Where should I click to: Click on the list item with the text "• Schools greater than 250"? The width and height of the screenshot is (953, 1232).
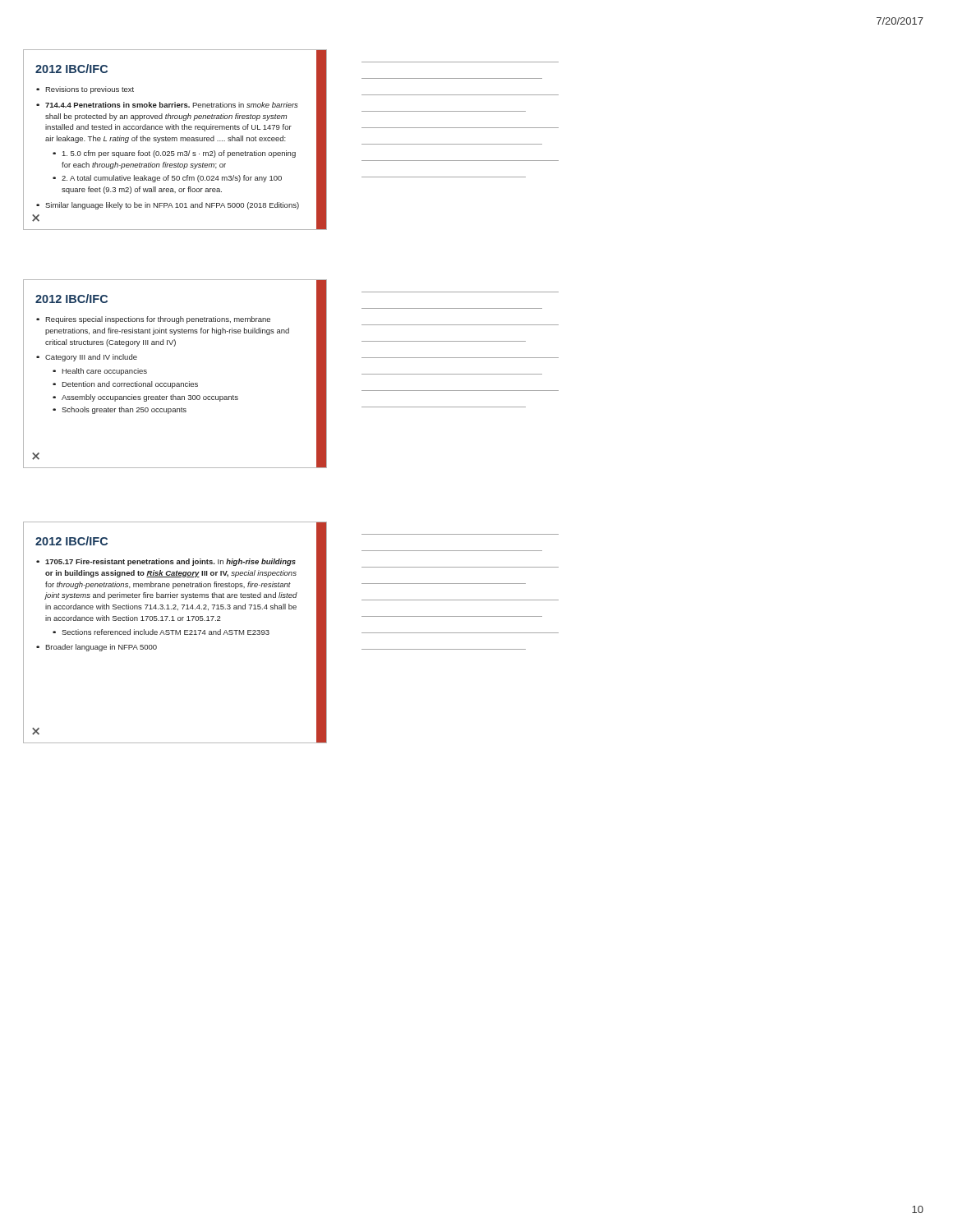coord(124,410)
